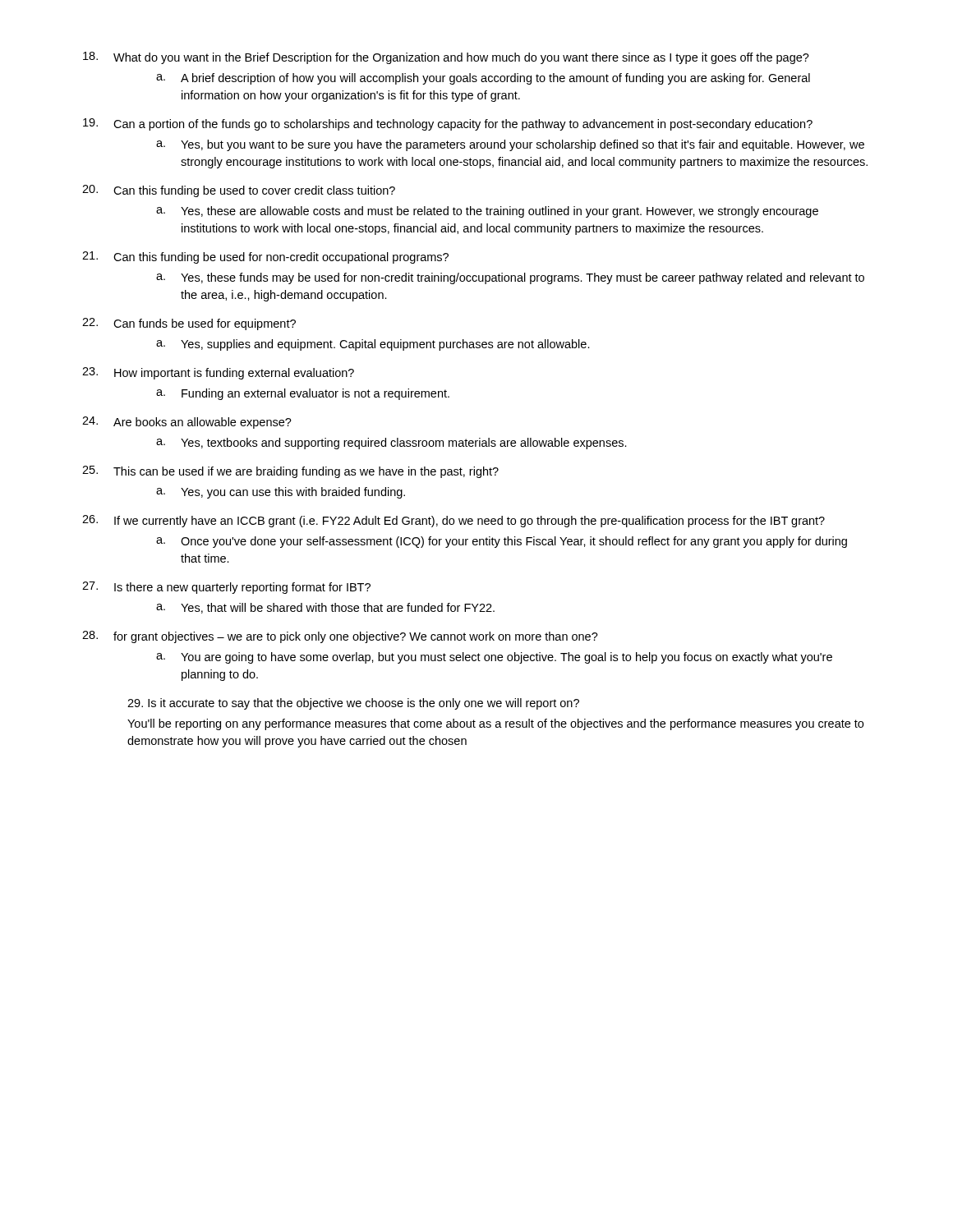Screen dimensions: 1232x953
Task: Locate the list item that says "20. Can this funding be used"
Action: click(x=476, y=210)
